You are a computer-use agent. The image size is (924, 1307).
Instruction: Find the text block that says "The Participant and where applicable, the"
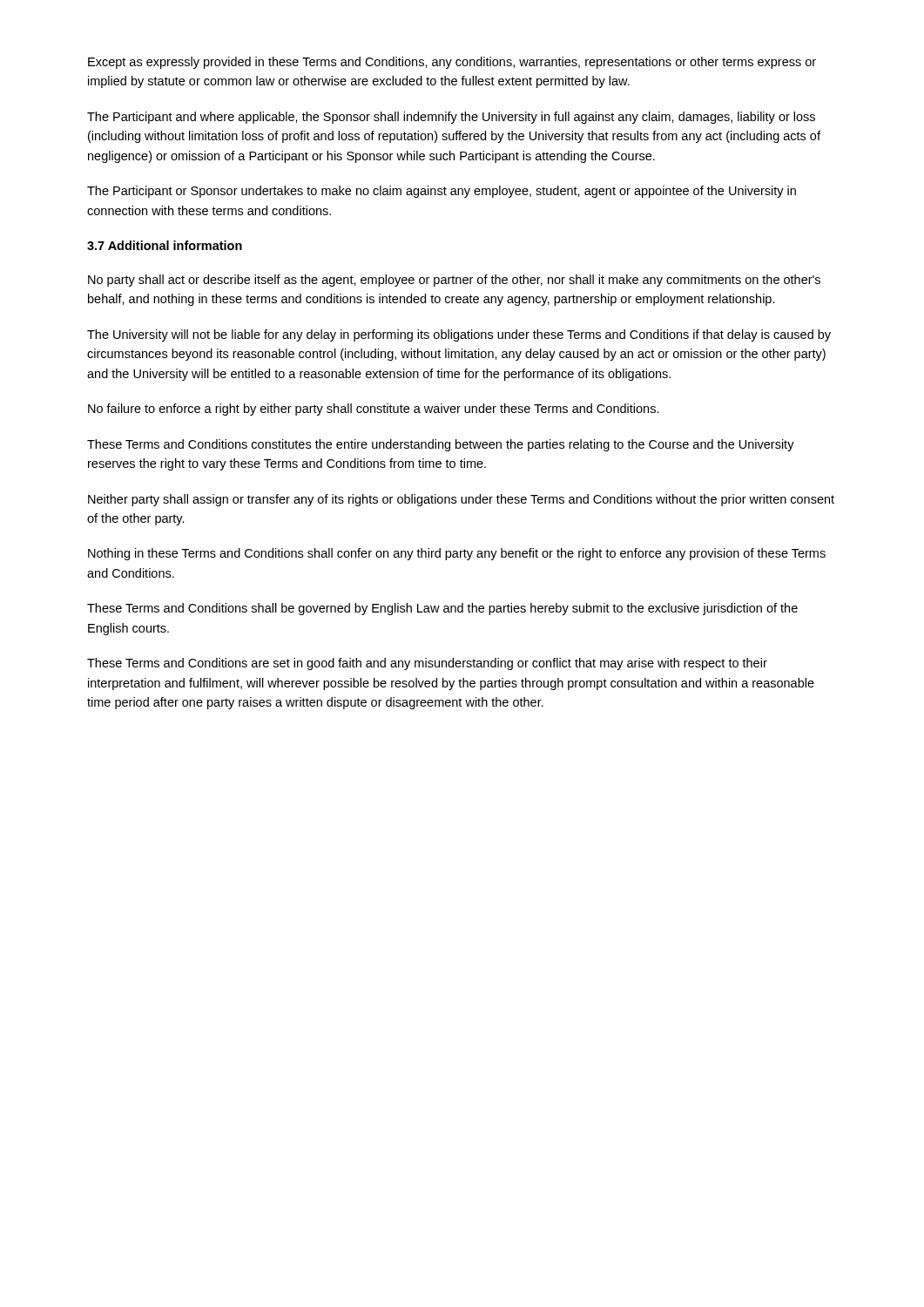coord(454,136)
